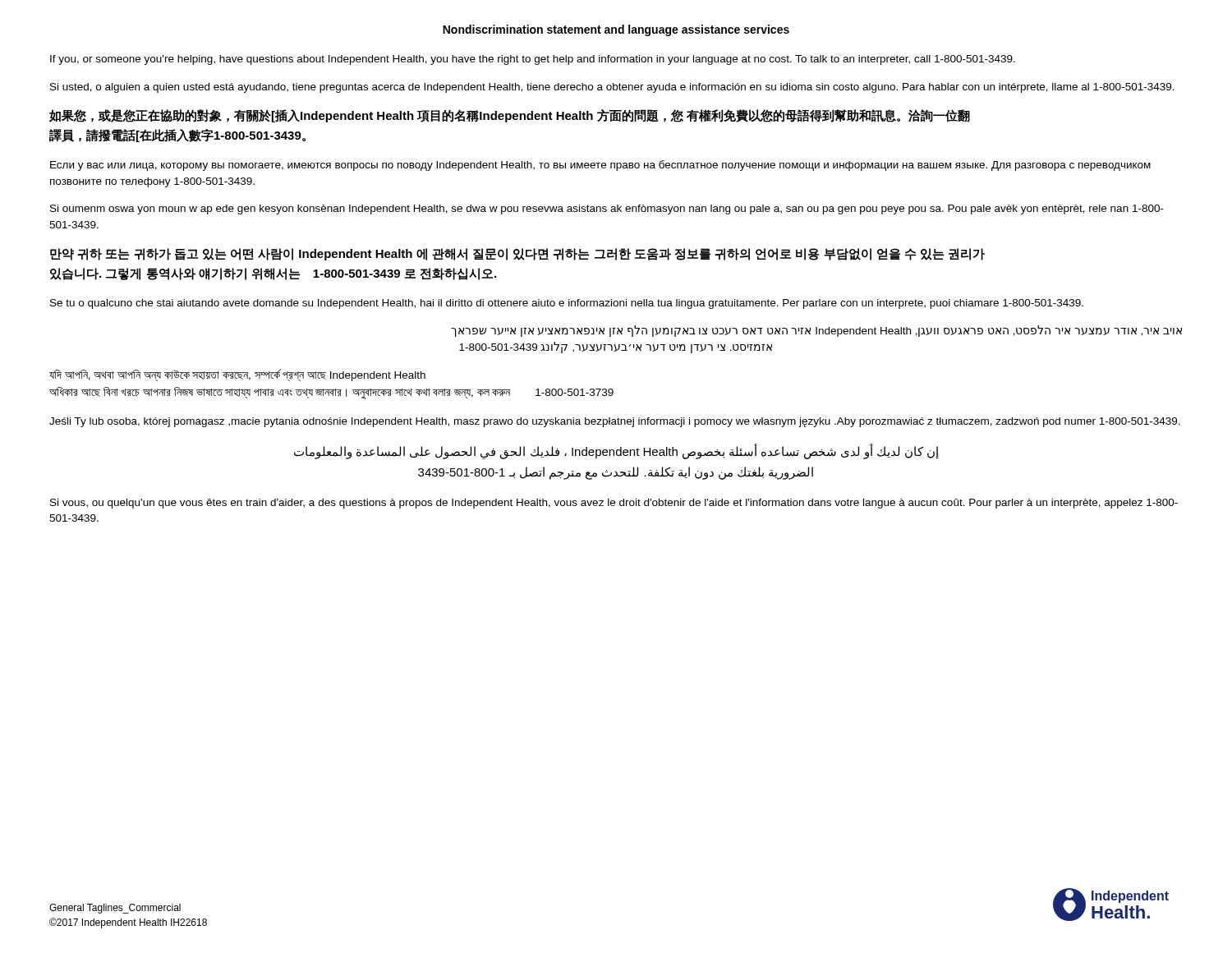Locate the logo
The image size is (1232, 953).
click(x=1117, y=906)
